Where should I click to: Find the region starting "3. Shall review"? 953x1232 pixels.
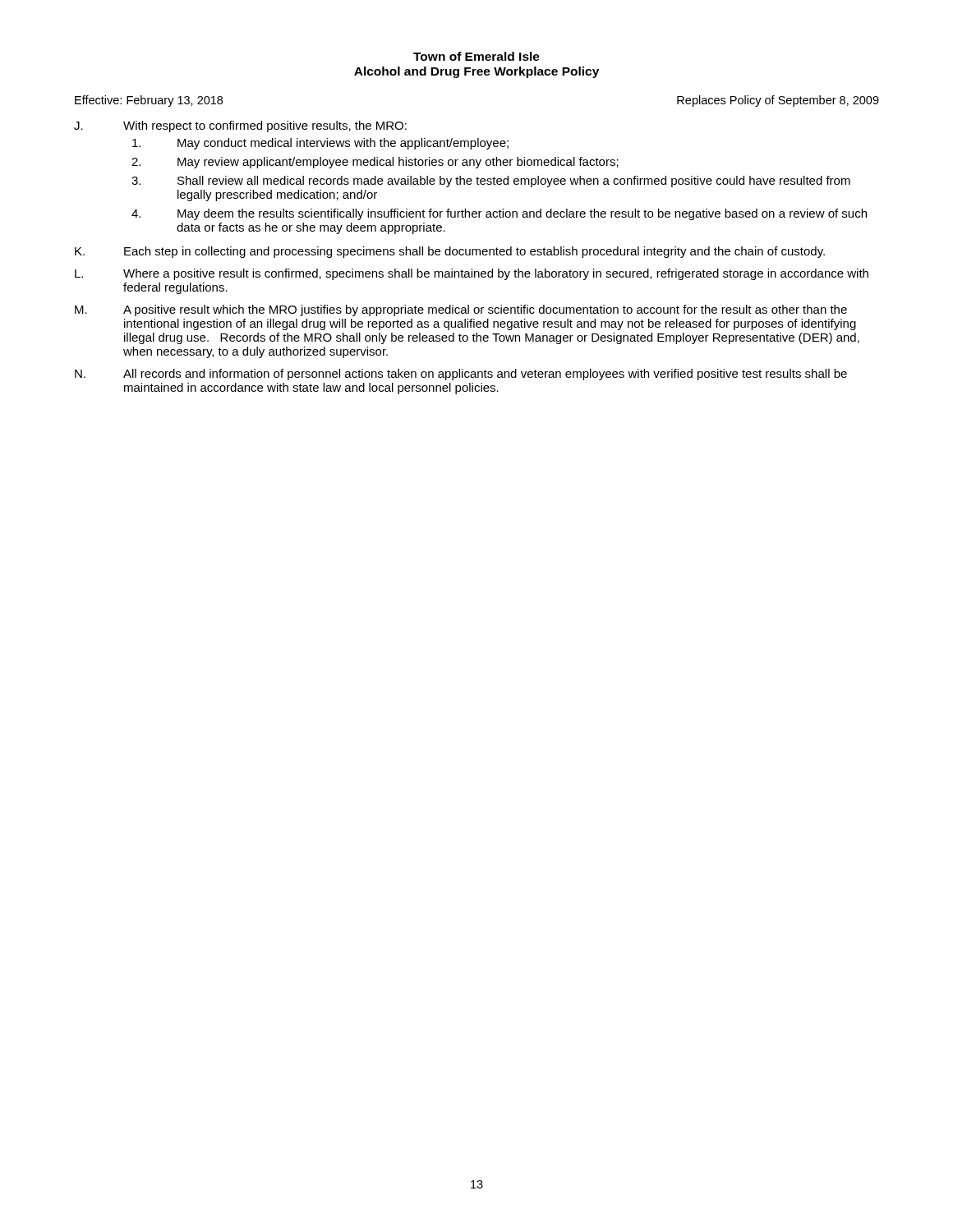point(505,187)
